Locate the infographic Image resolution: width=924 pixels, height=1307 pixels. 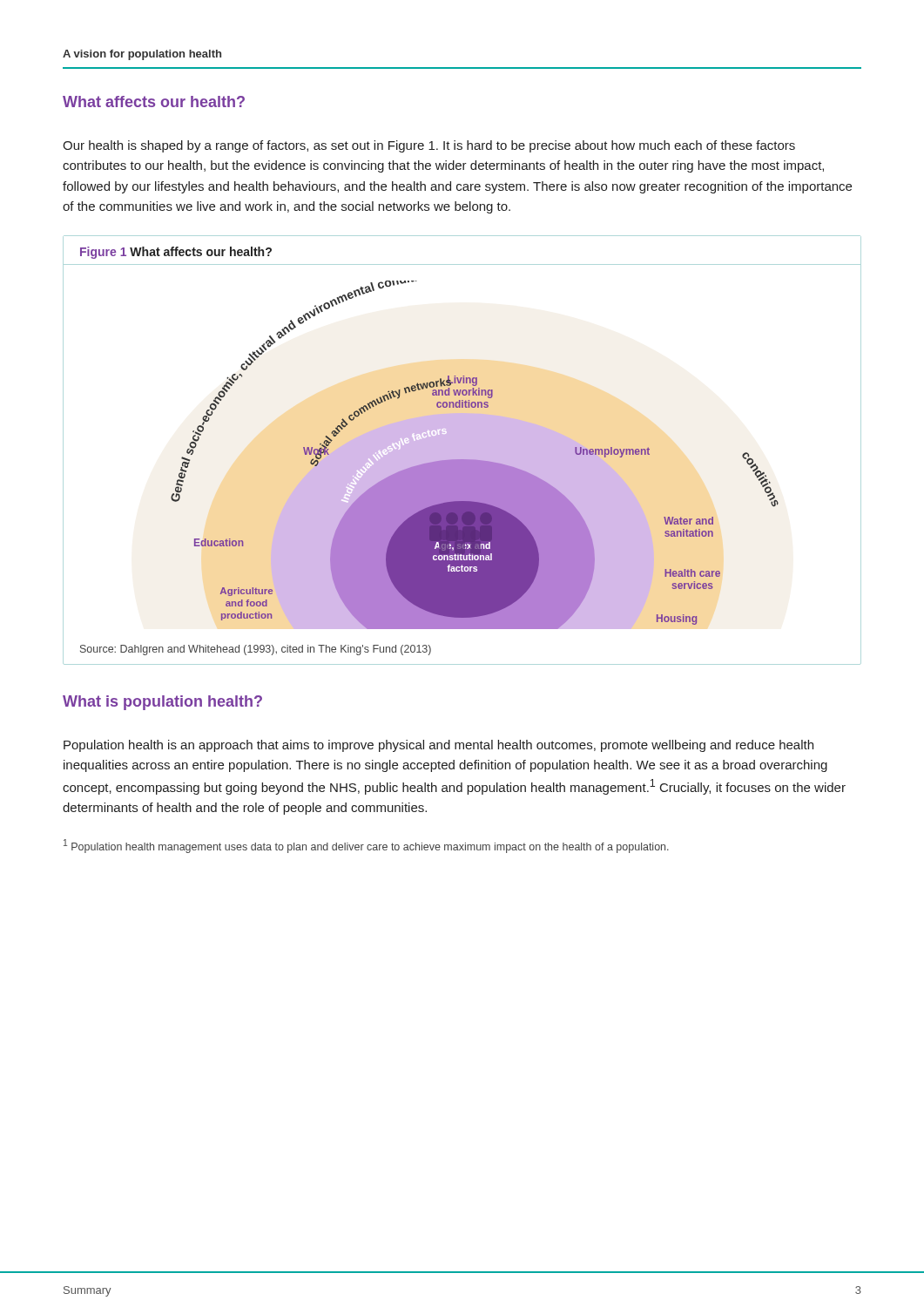tap(462, 455)
